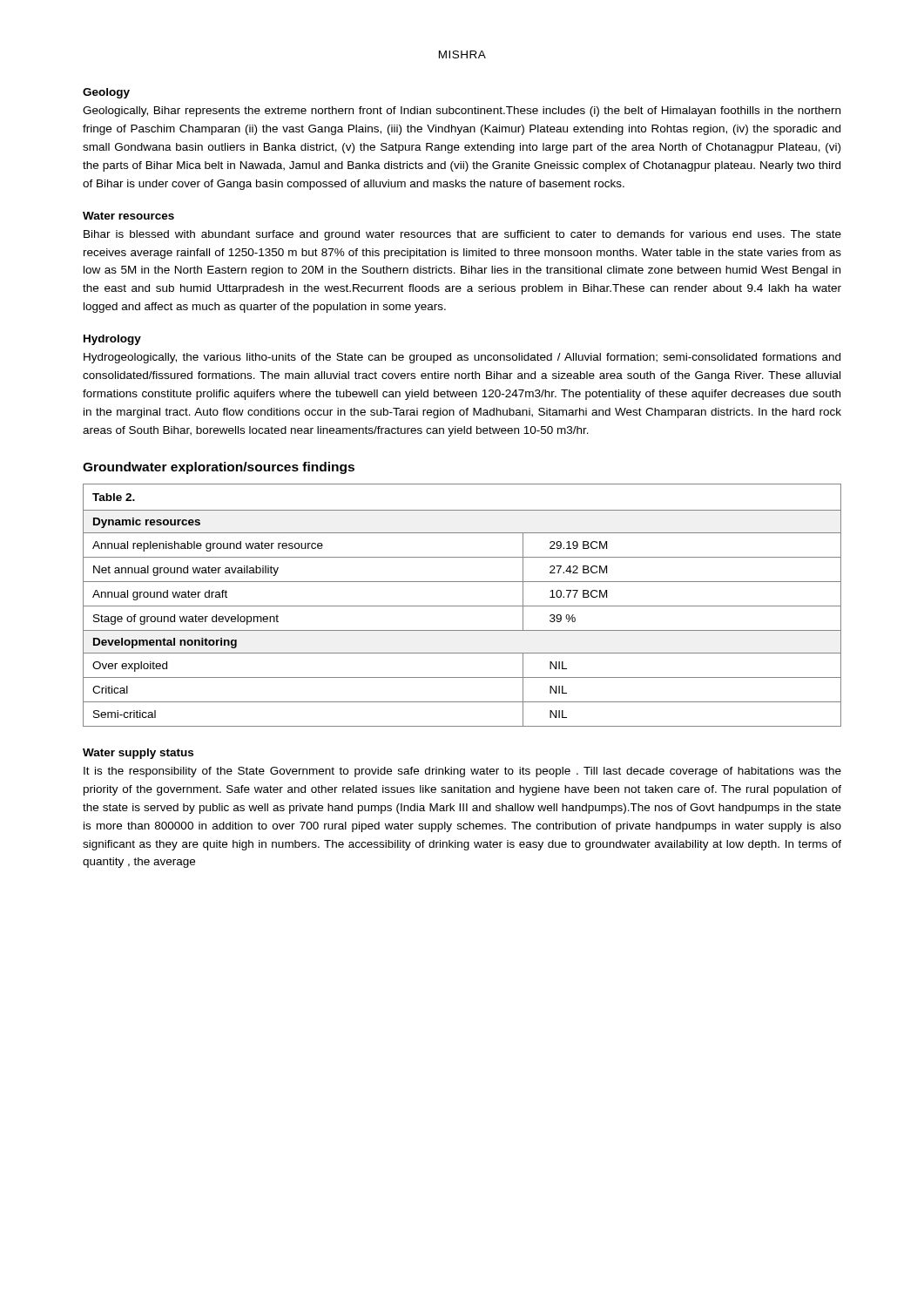Locate the text "Water supply status"
The height and width of the screenshot is (1307, 924).
tap(138, 752)
